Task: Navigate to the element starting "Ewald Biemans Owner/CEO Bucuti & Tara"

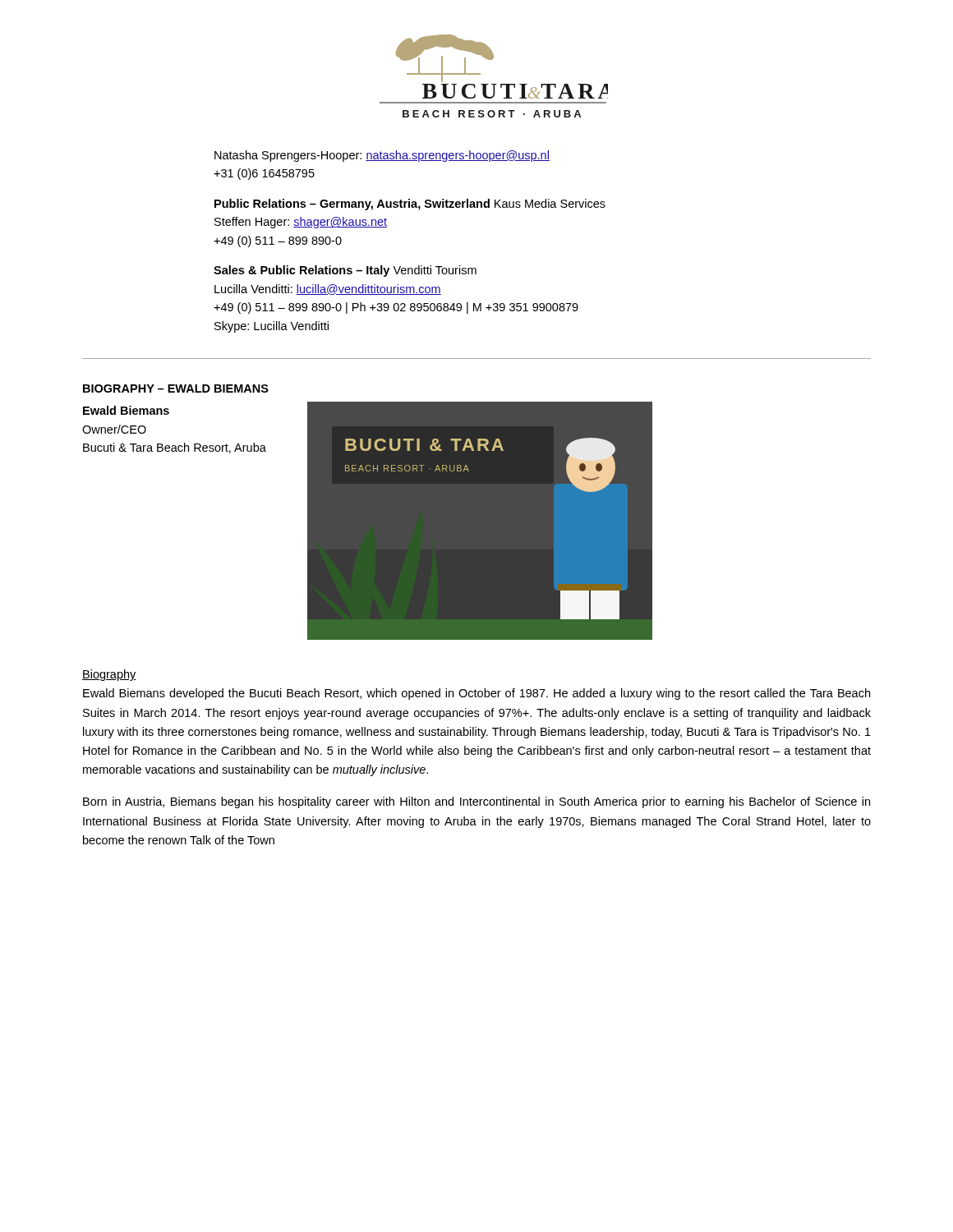Action: (x=126, y=410)
